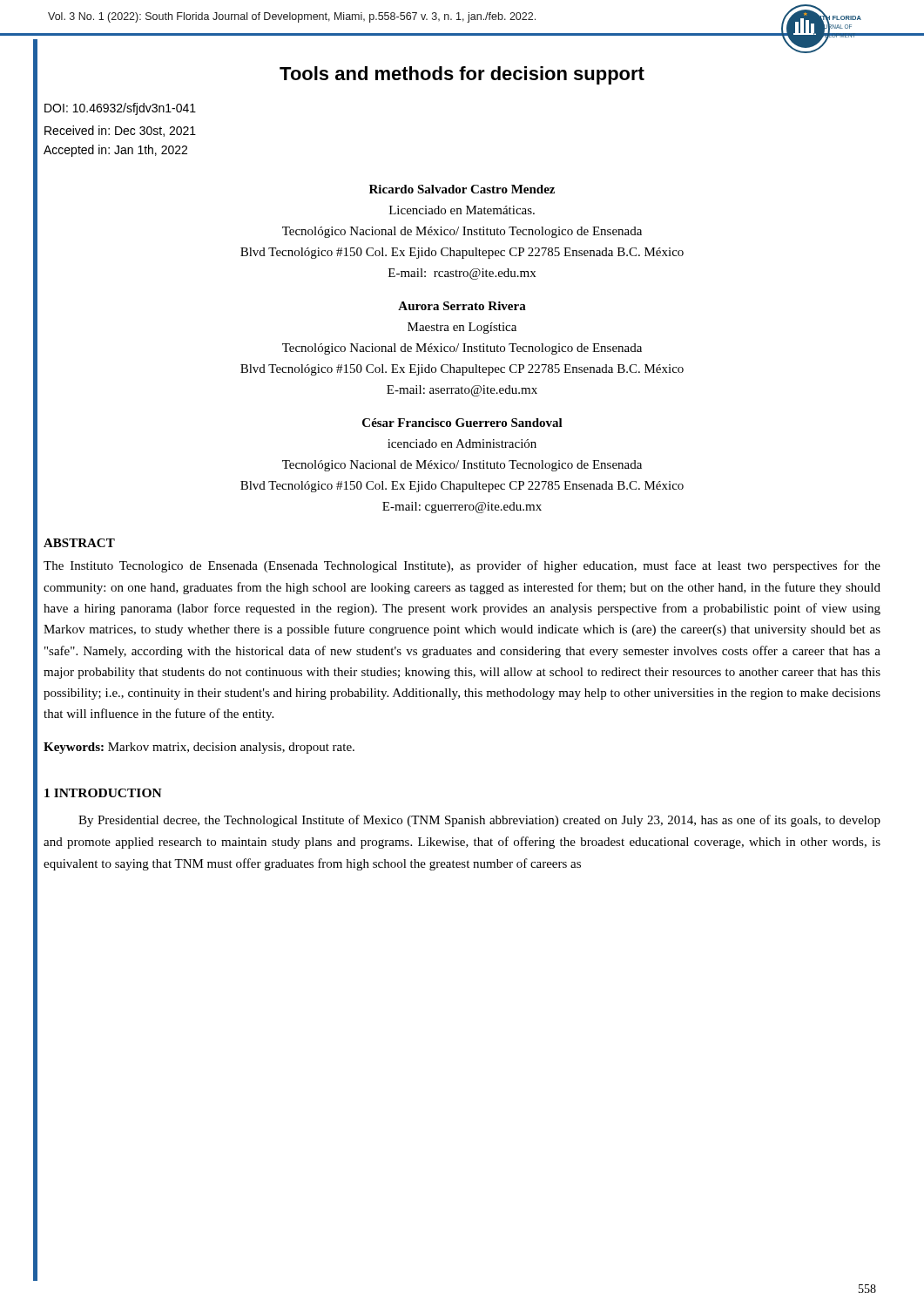Click on the text containing "DOI: 10.46932/sfjdv3n1-041"
The width and height of the screenshot is (924, 1307).
tap(120, 108)
